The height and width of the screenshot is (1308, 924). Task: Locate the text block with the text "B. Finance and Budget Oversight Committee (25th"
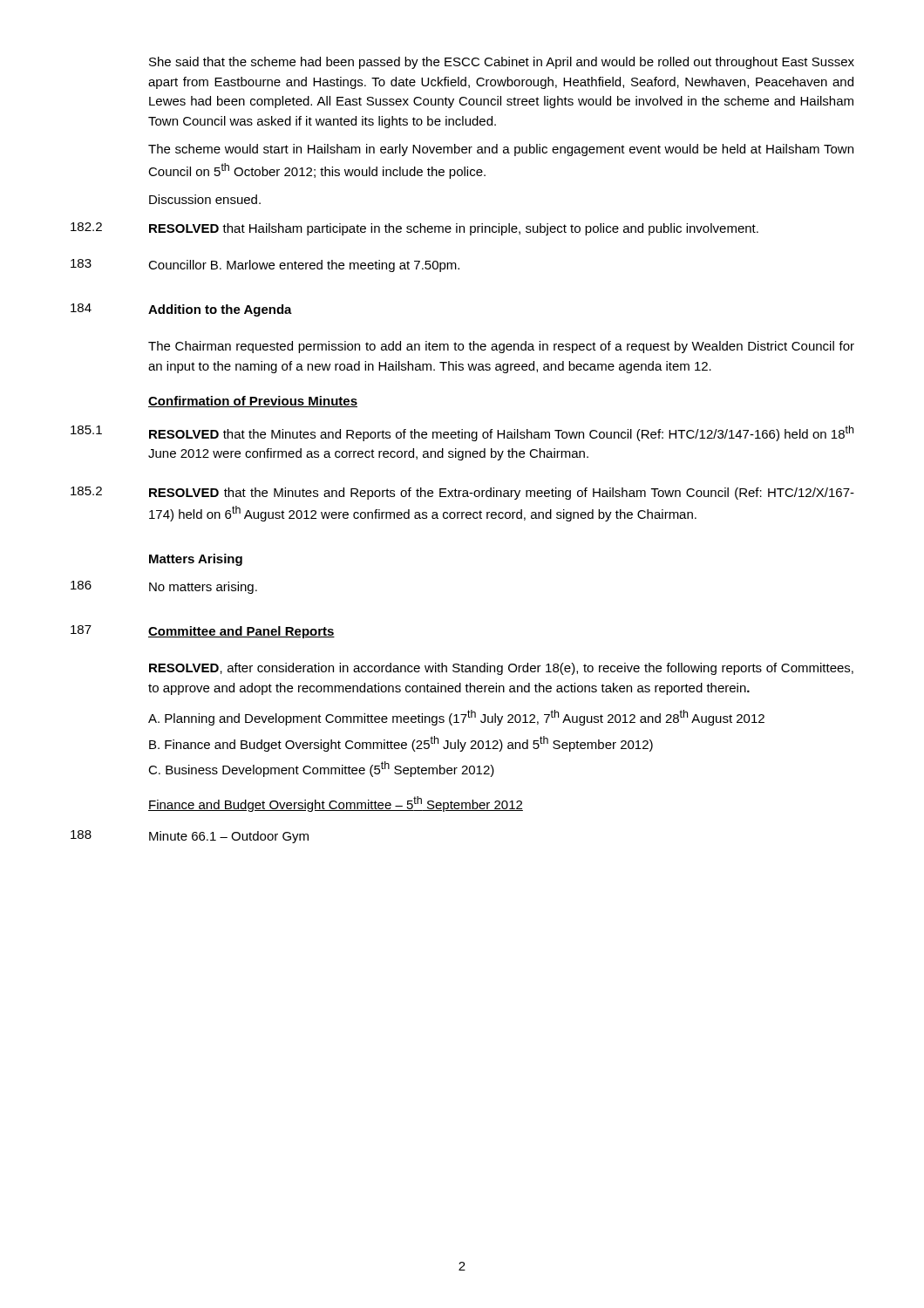[x=401, y=742]
